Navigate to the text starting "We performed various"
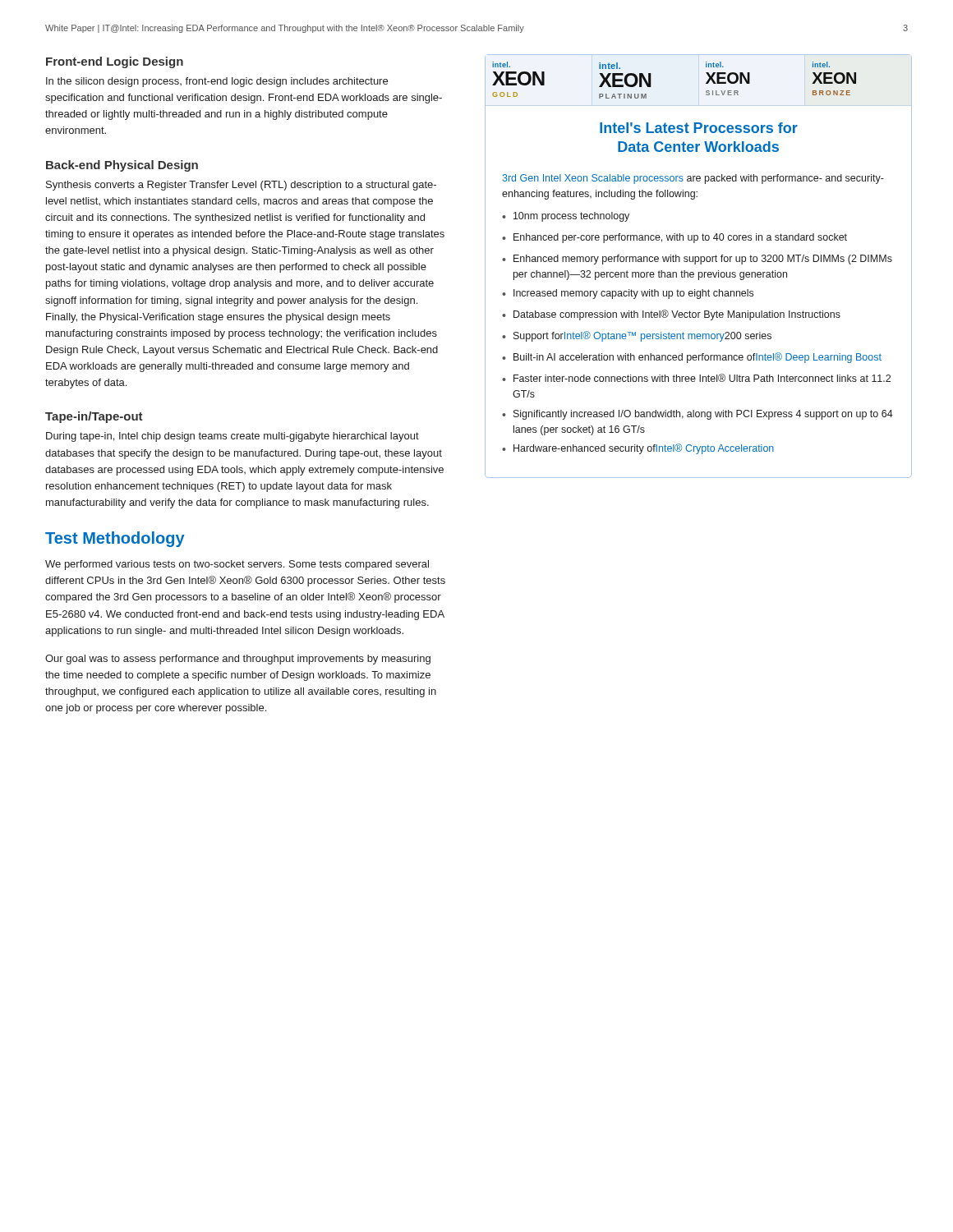The height and width of the screenshot is (1232, 953). pyautogui.click(x=245, y=597)
